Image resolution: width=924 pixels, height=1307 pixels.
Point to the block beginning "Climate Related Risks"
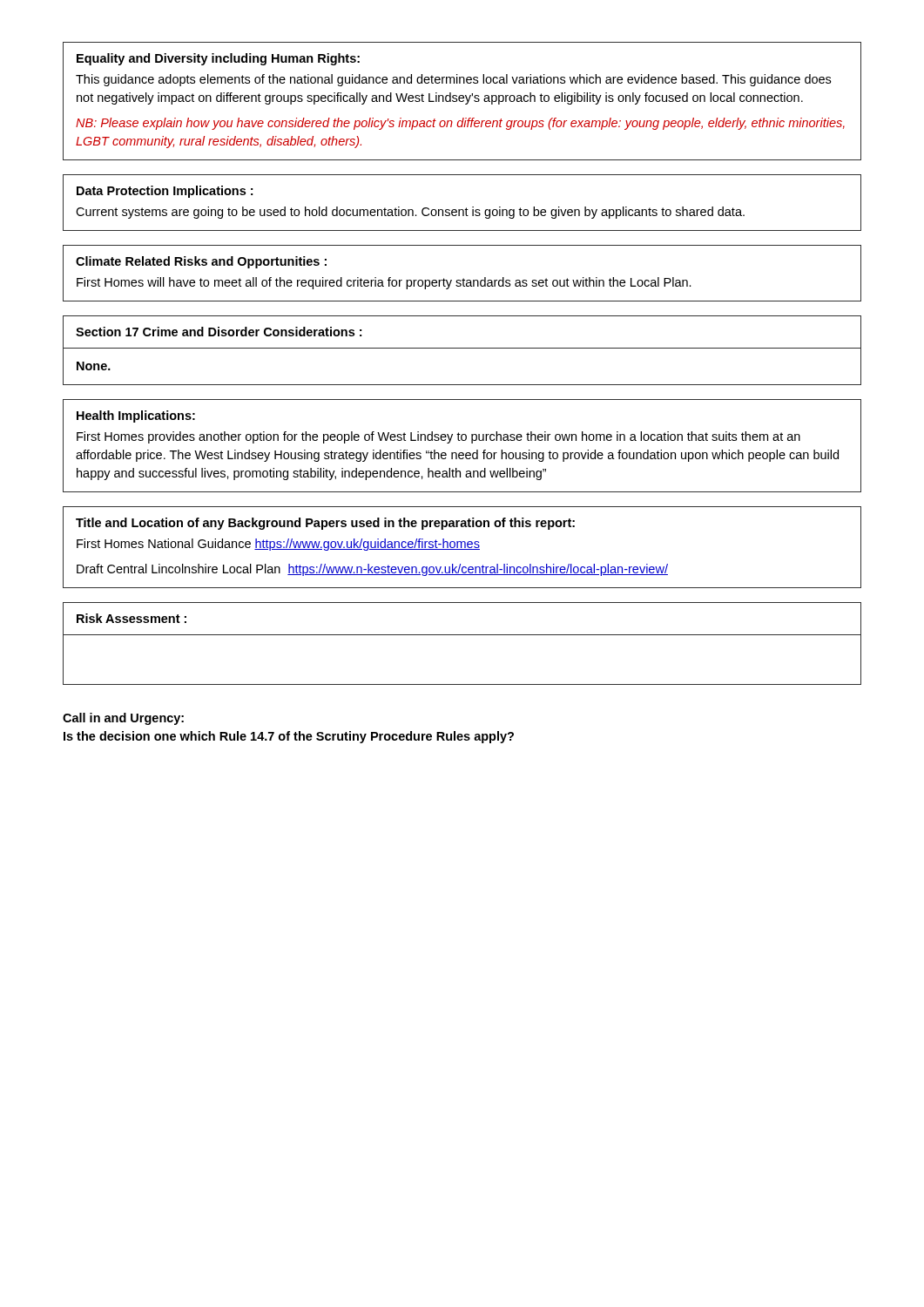tap(462, 273)
